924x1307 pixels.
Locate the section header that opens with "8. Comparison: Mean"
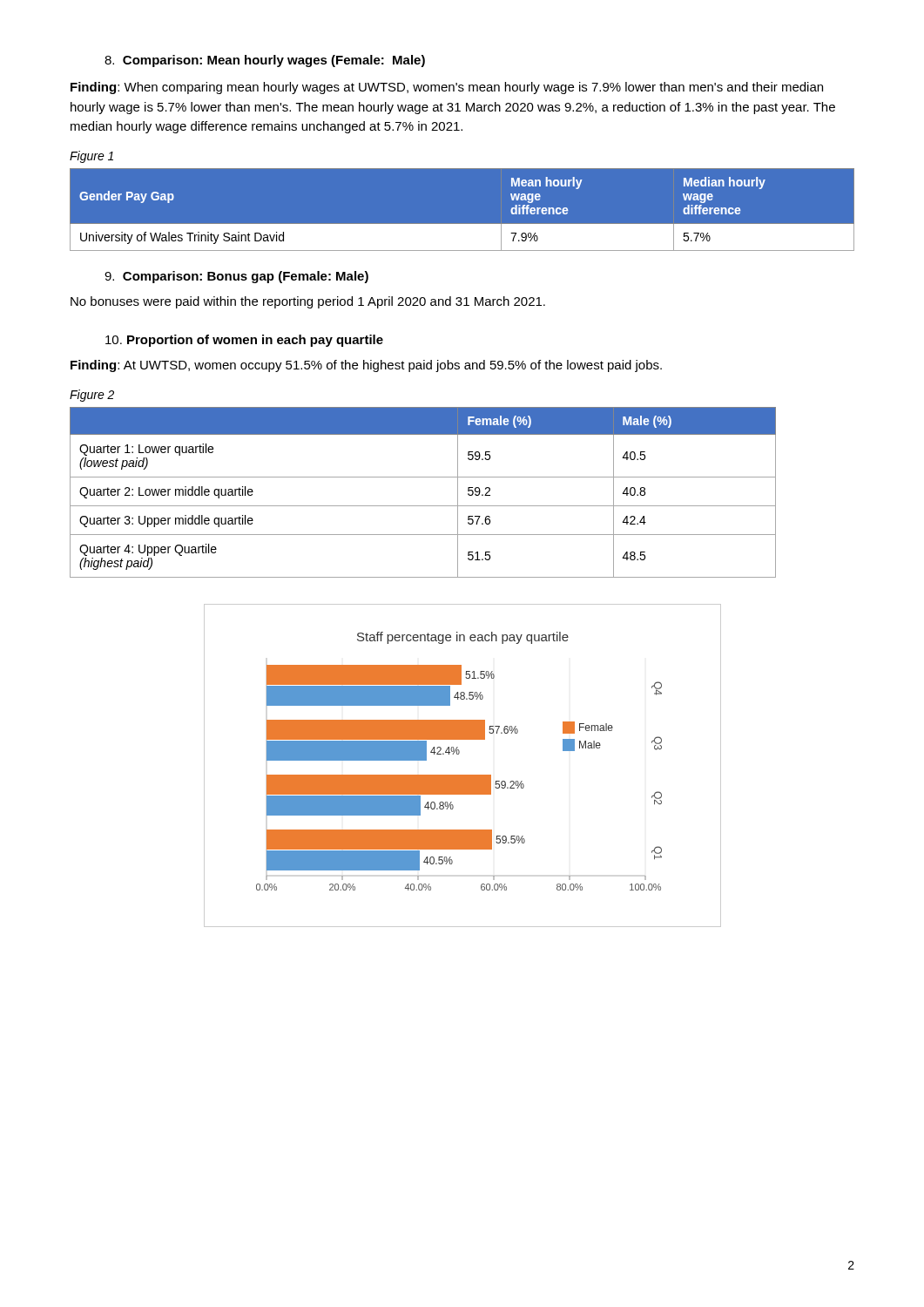[x=265, y=60]
